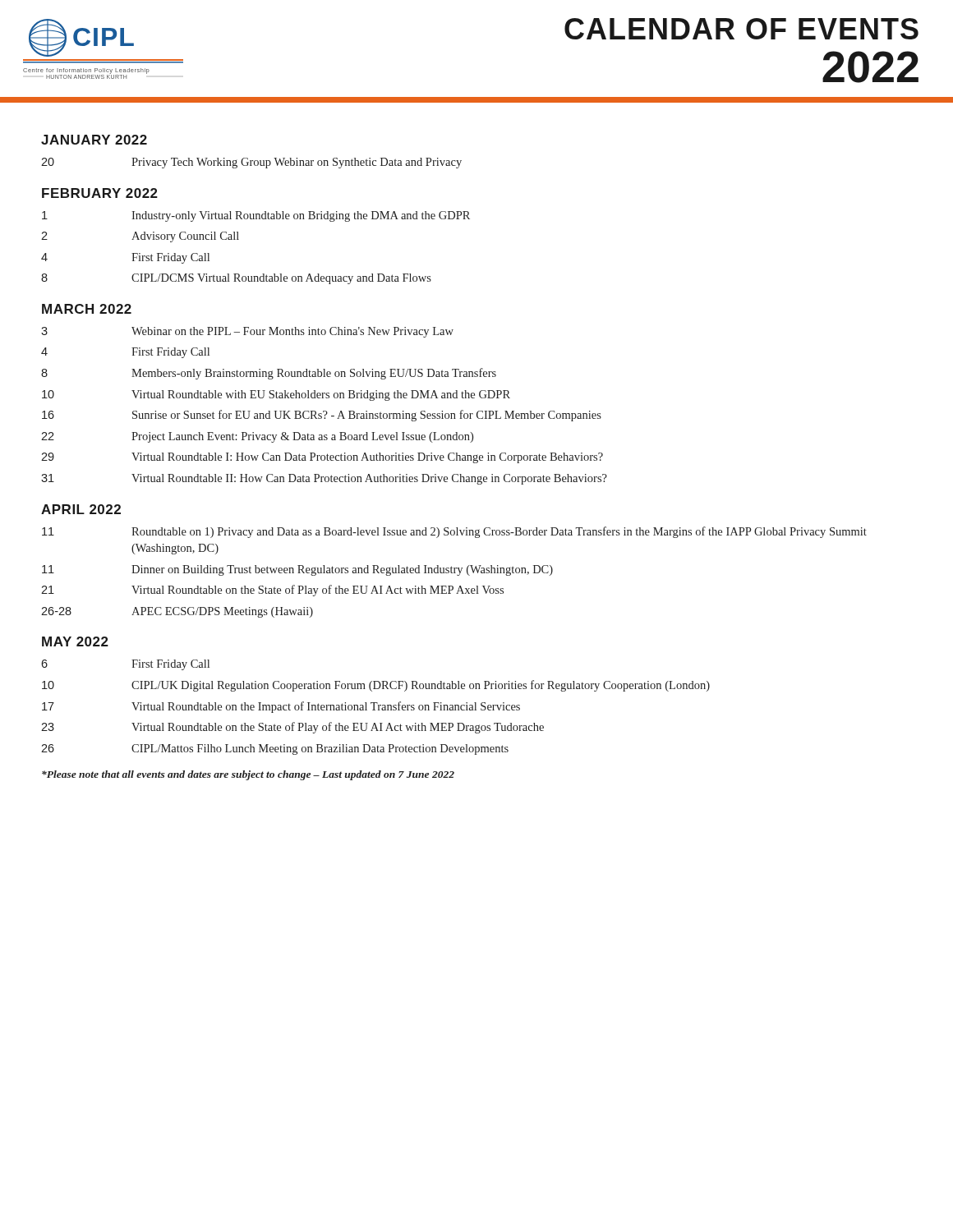Image resolution: width=953 pixels, height=1232 pixels.
Task: Locate the block of text that opens with "23 Virtual Roundtable on the"
Action: click(293, 727)
